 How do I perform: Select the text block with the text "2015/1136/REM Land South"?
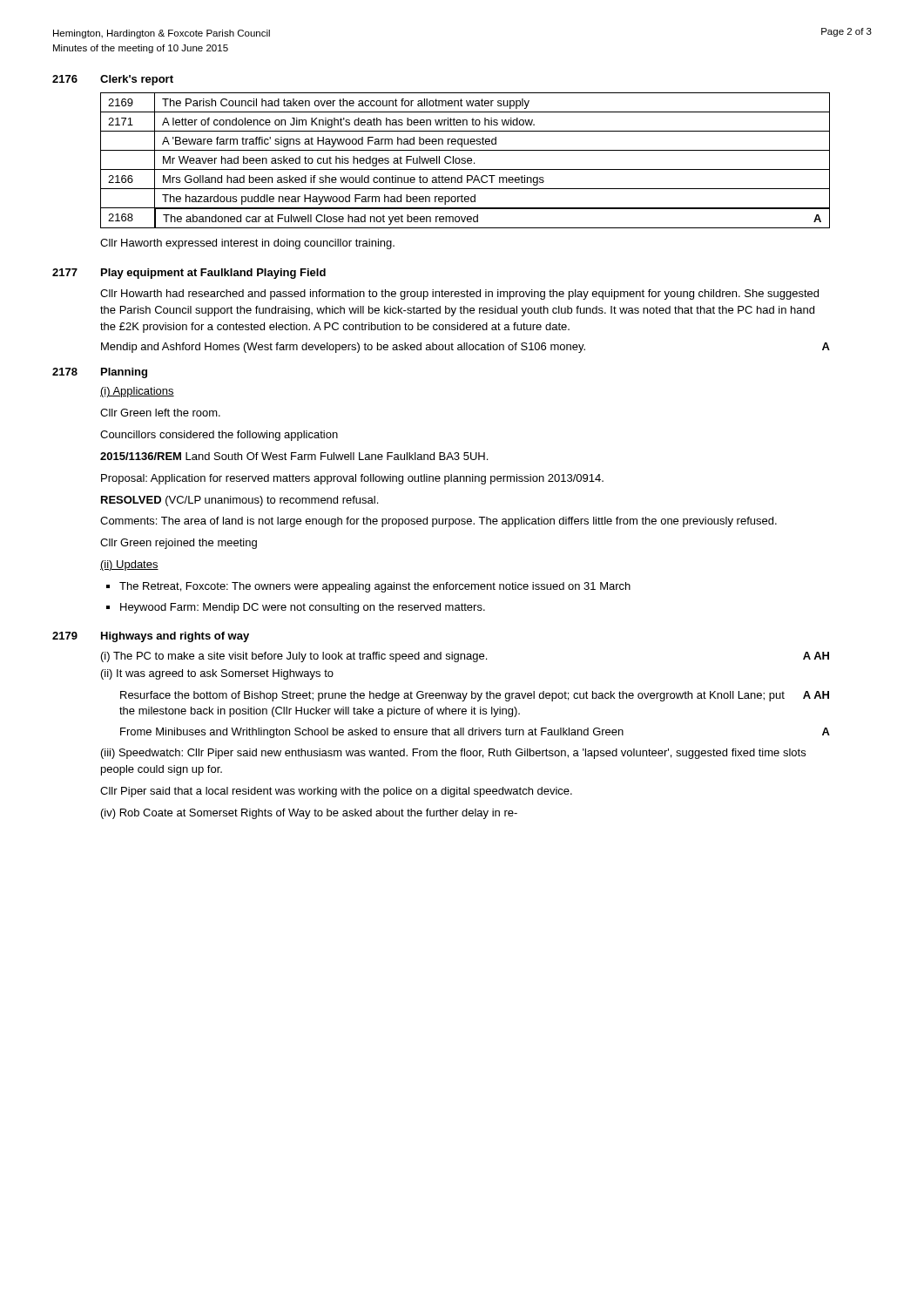coord(295,456)
